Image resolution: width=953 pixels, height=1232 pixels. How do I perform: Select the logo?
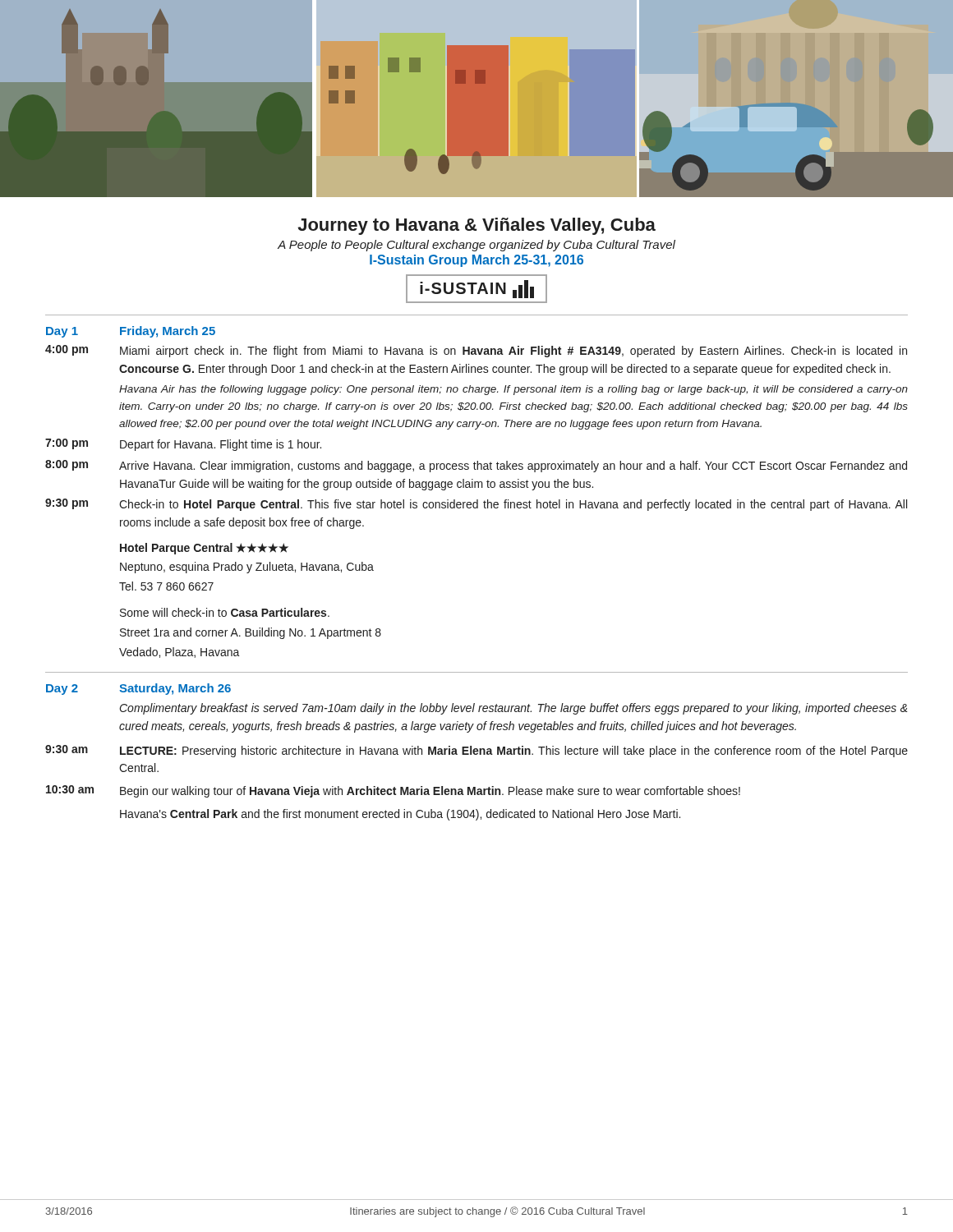coord(476,289)
